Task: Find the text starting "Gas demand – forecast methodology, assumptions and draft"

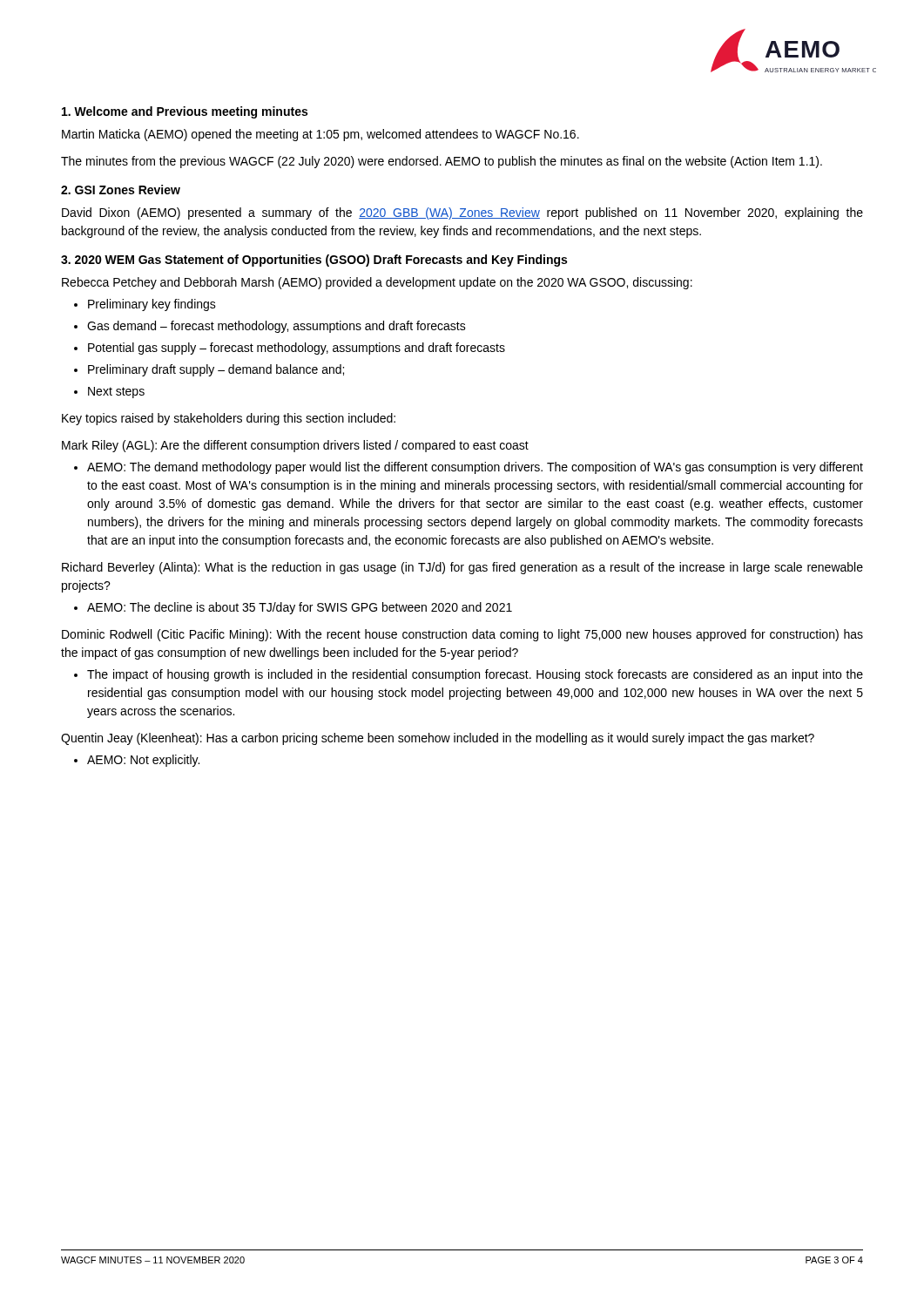Action: (276, 326)
